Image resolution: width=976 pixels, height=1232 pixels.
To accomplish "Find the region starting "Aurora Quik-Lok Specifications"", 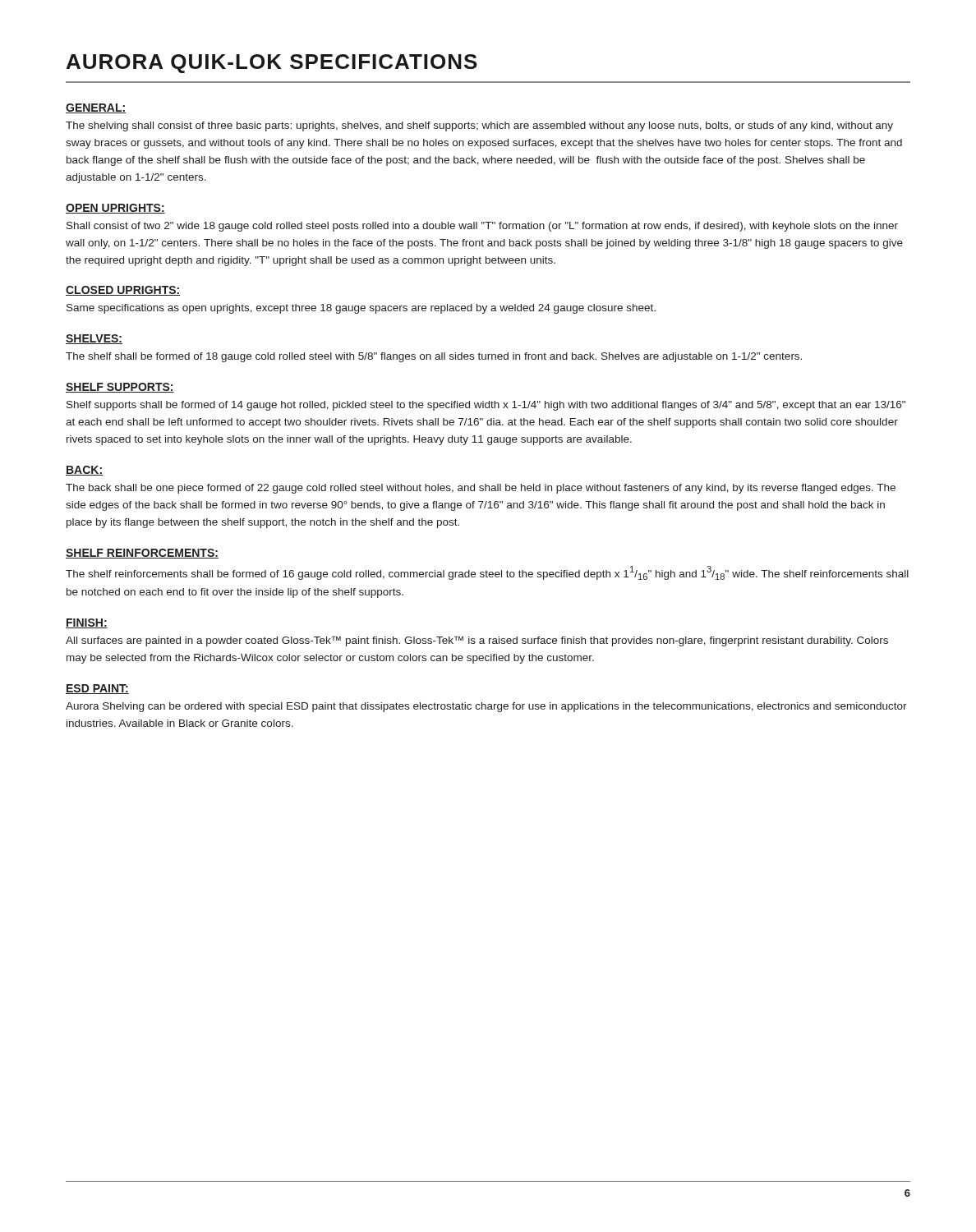I will point(272,62).
